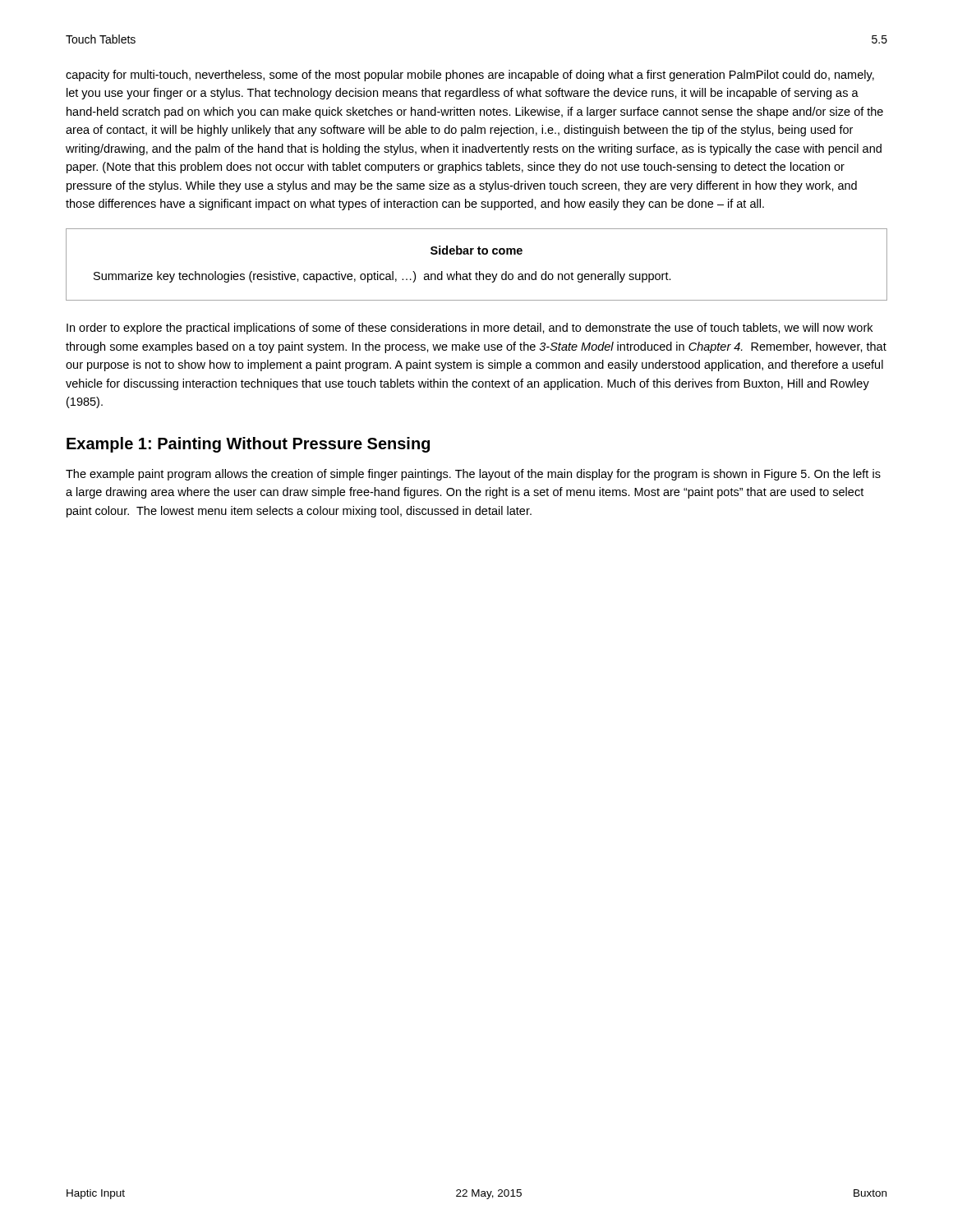Point to the block starting "The example paint program allows the creation"
Image resolution: width=953 pixels, height=1232 pixels.
click(x=473, y=492)
